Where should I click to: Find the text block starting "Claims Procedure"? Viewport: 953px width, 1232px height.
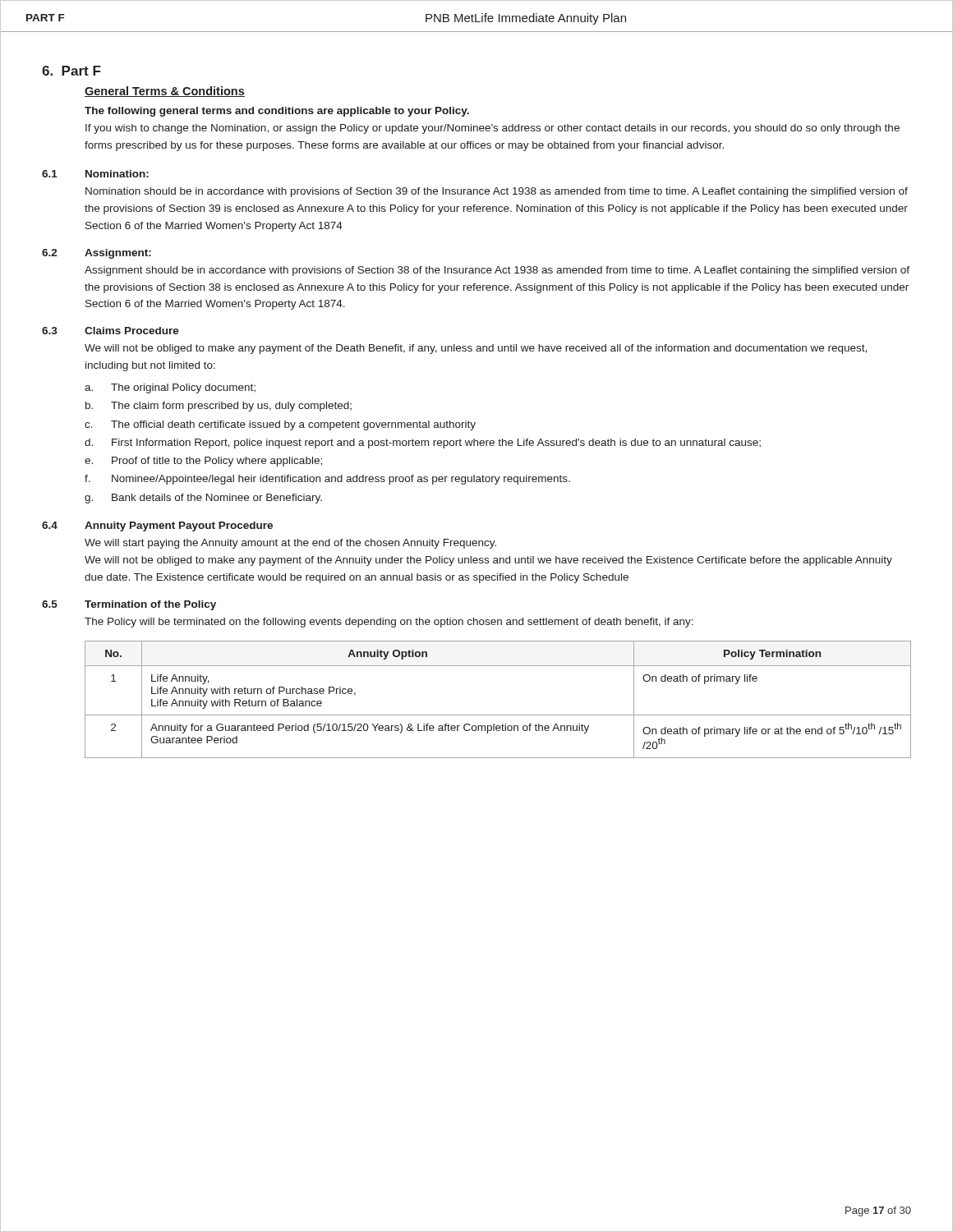pos(132,331)
